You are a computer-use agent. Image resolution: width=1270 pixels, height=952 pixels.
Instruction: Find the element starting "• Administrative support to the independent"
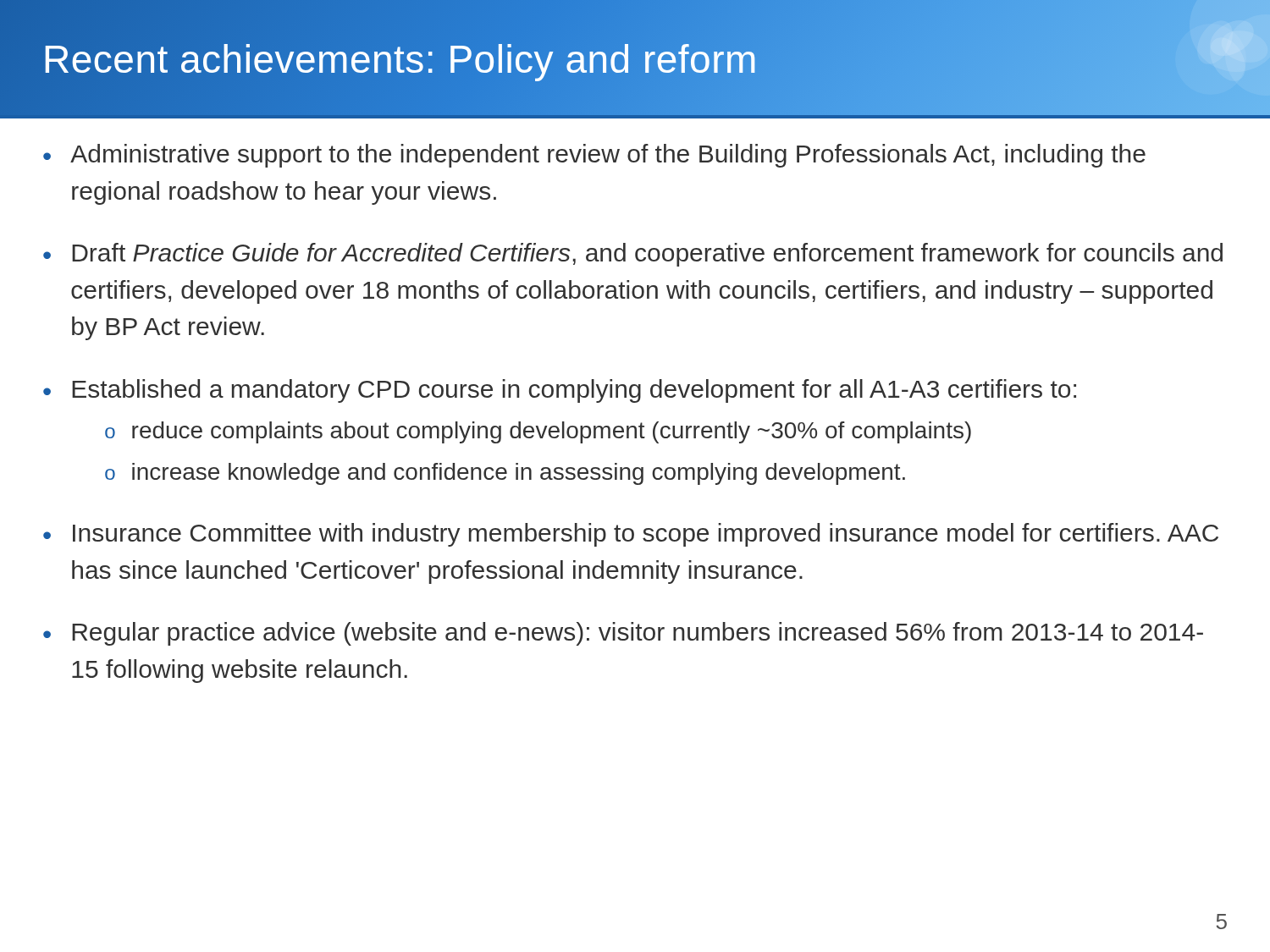[635, 172]
